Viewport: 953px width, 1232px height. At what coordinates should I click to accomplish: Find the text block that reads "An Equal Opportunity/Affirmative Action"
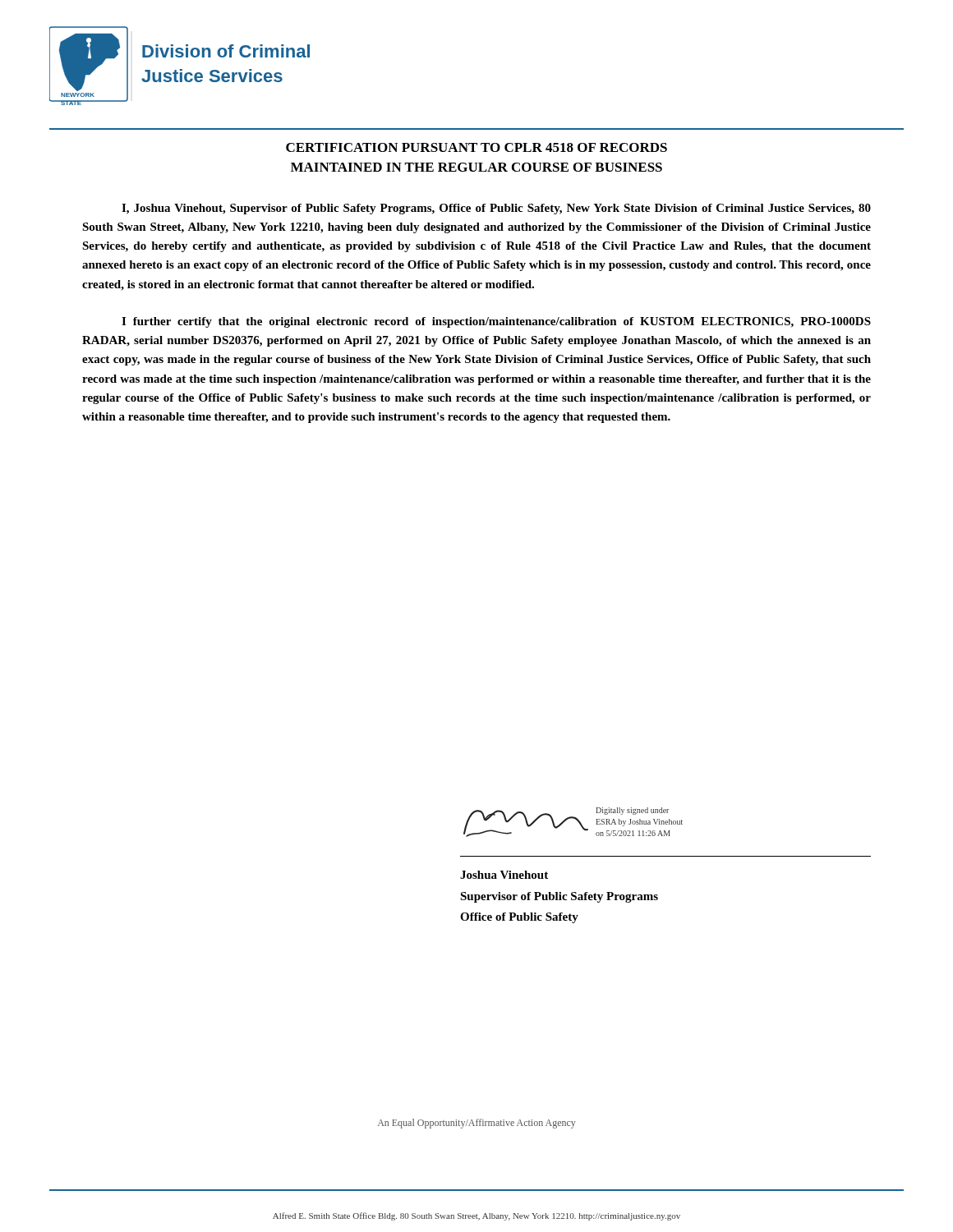coord(476,1123)
